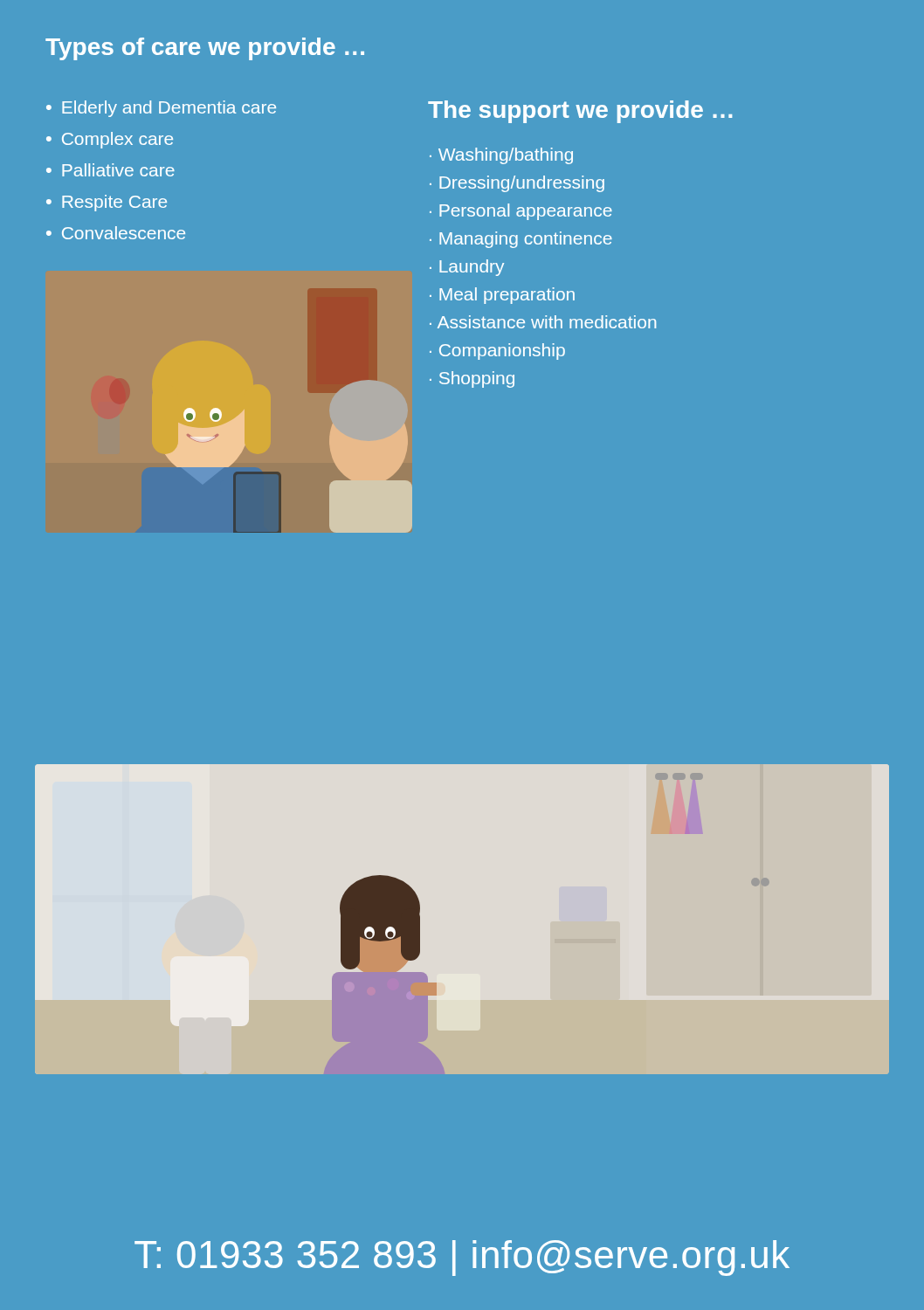
Task: Click where it says "· Washing/bathing"
Action: [x=501, y=154]
